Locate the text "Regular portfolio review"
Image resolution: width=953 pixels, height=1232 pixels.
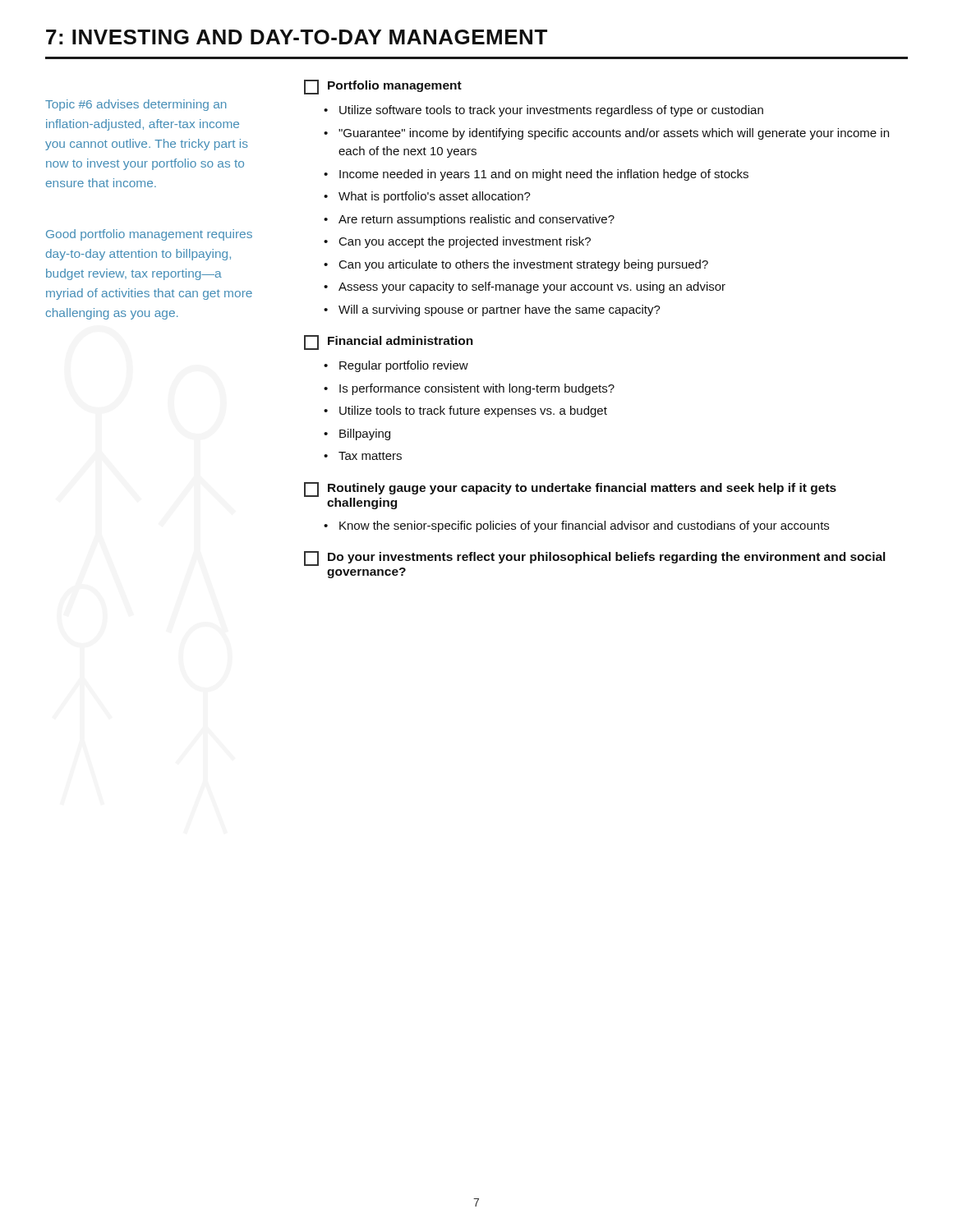click(403, 365)
